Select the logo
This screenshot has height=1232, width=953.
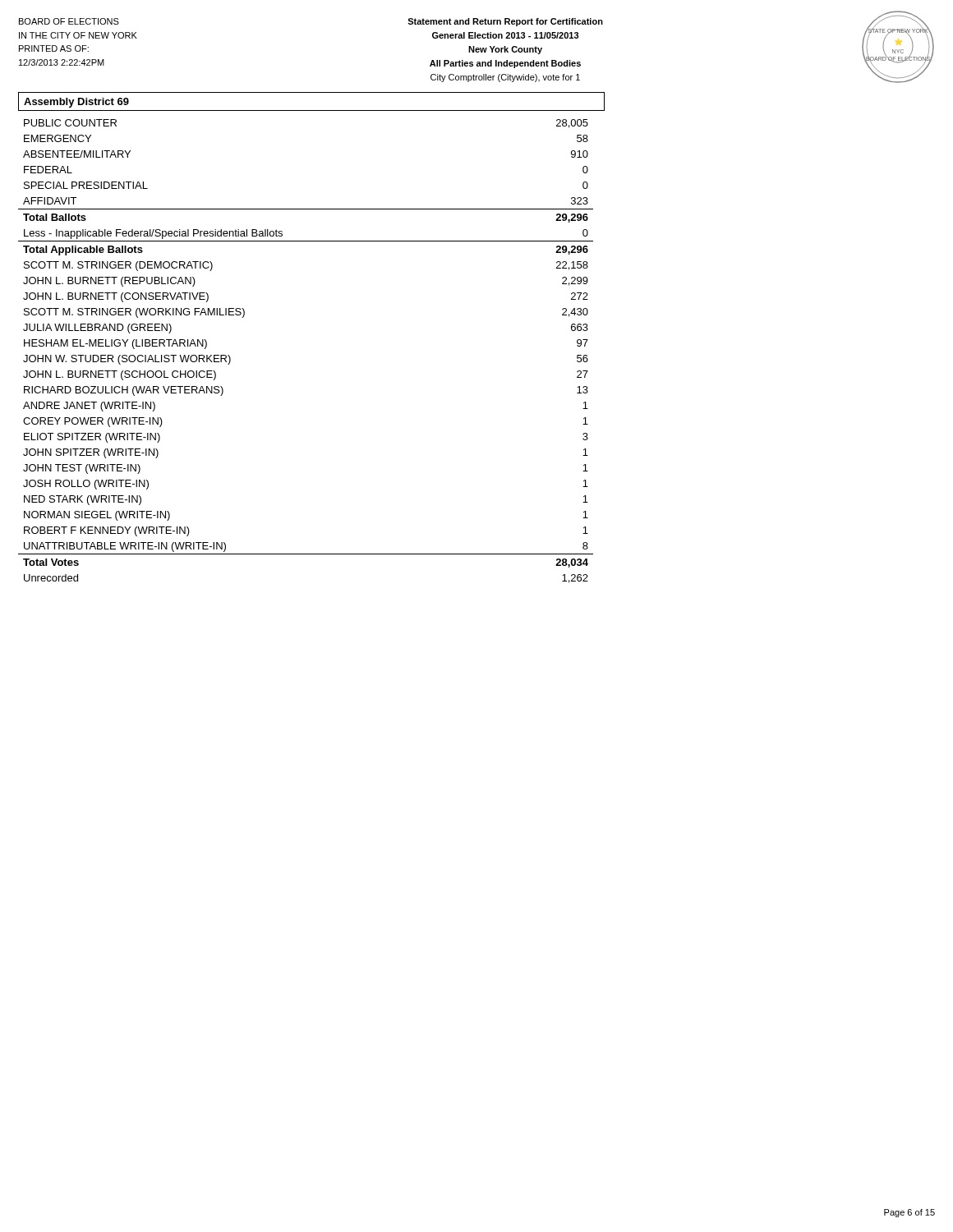coord(898,47)
